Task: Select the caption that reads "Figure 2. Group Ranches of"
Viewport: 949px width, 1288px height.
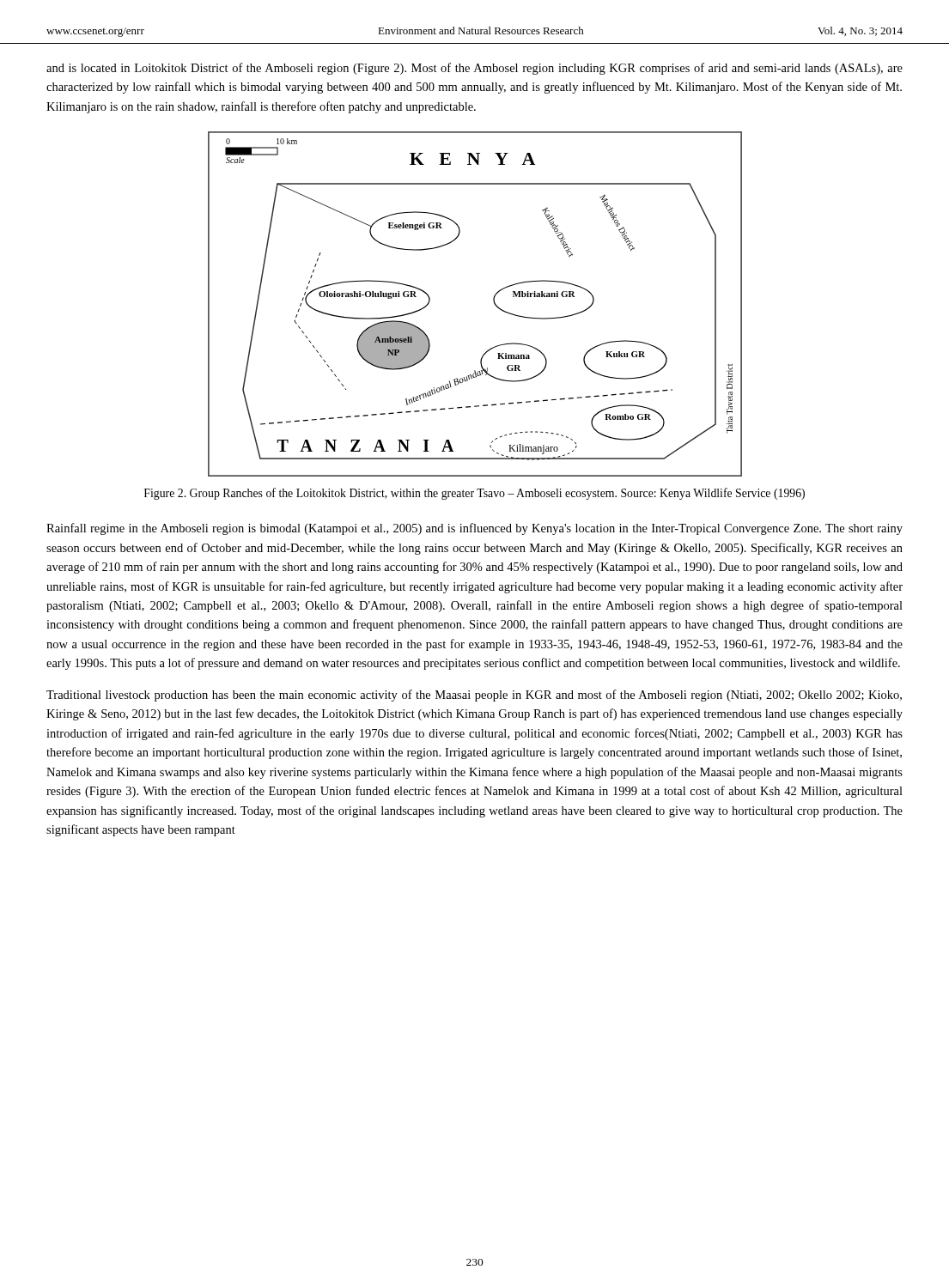Action: pyautogui.click(x=474, y=494)
